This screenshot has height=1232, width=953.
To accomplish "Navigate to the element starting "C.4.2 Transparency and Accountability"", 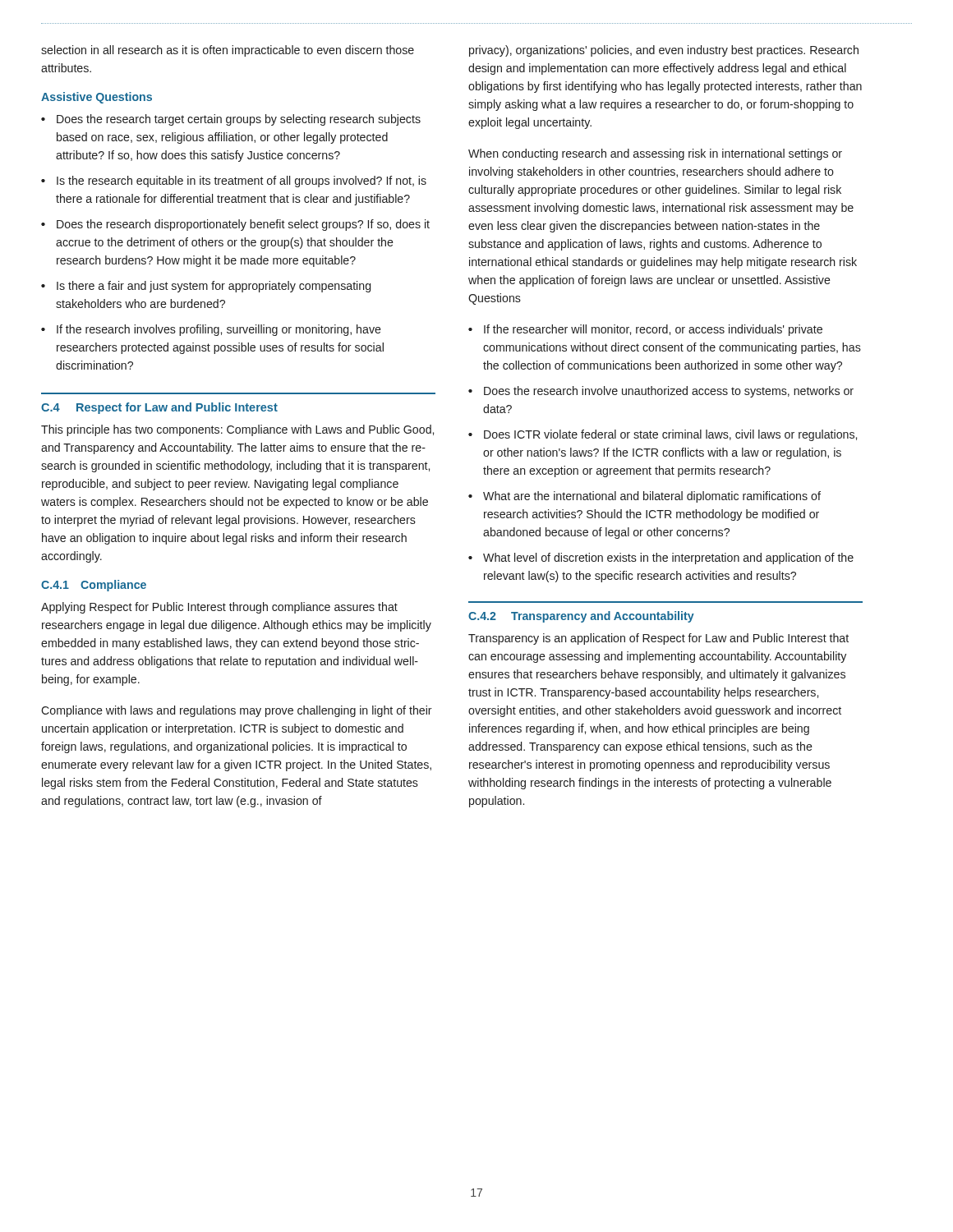I will (581, 616).
